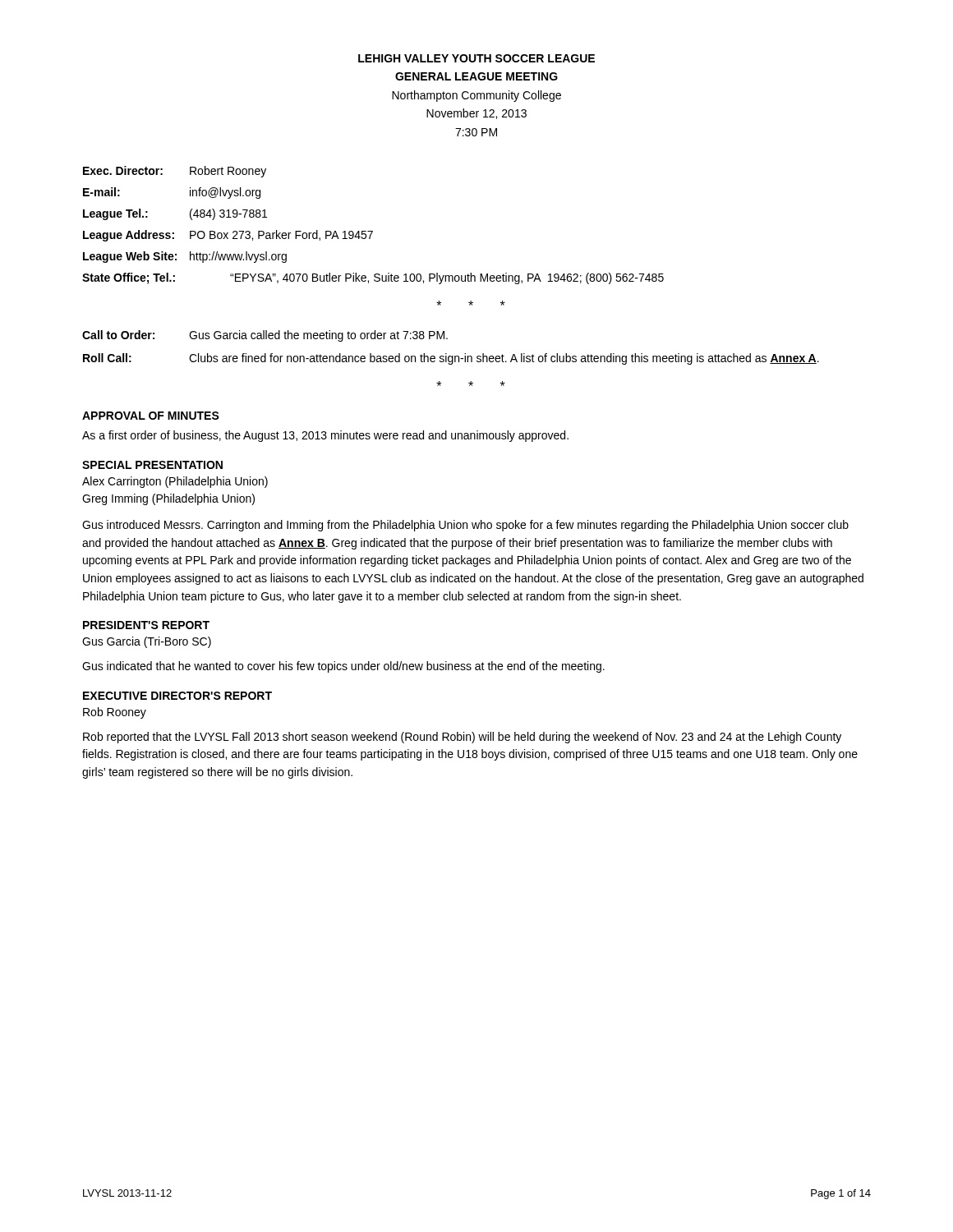The image size is (953, 1232).
Task: Find the text block starting "LEHIGH VALLEY YOUTH SOCCER LEAGUE GENERAL LEAGUE"
Action: (476, 95)
